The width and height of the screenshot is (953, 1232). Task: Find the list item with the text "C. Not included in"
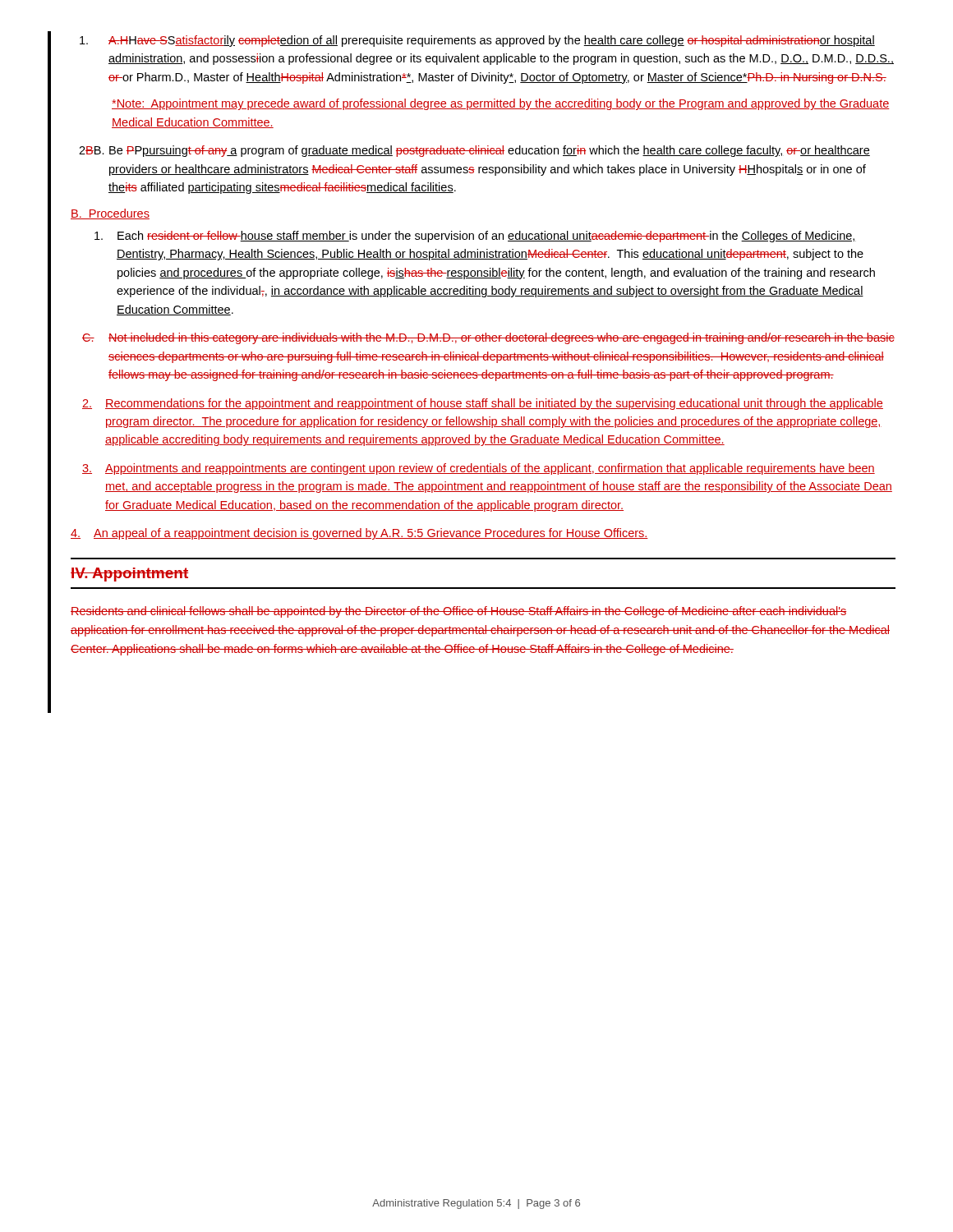tap(489, 356)
